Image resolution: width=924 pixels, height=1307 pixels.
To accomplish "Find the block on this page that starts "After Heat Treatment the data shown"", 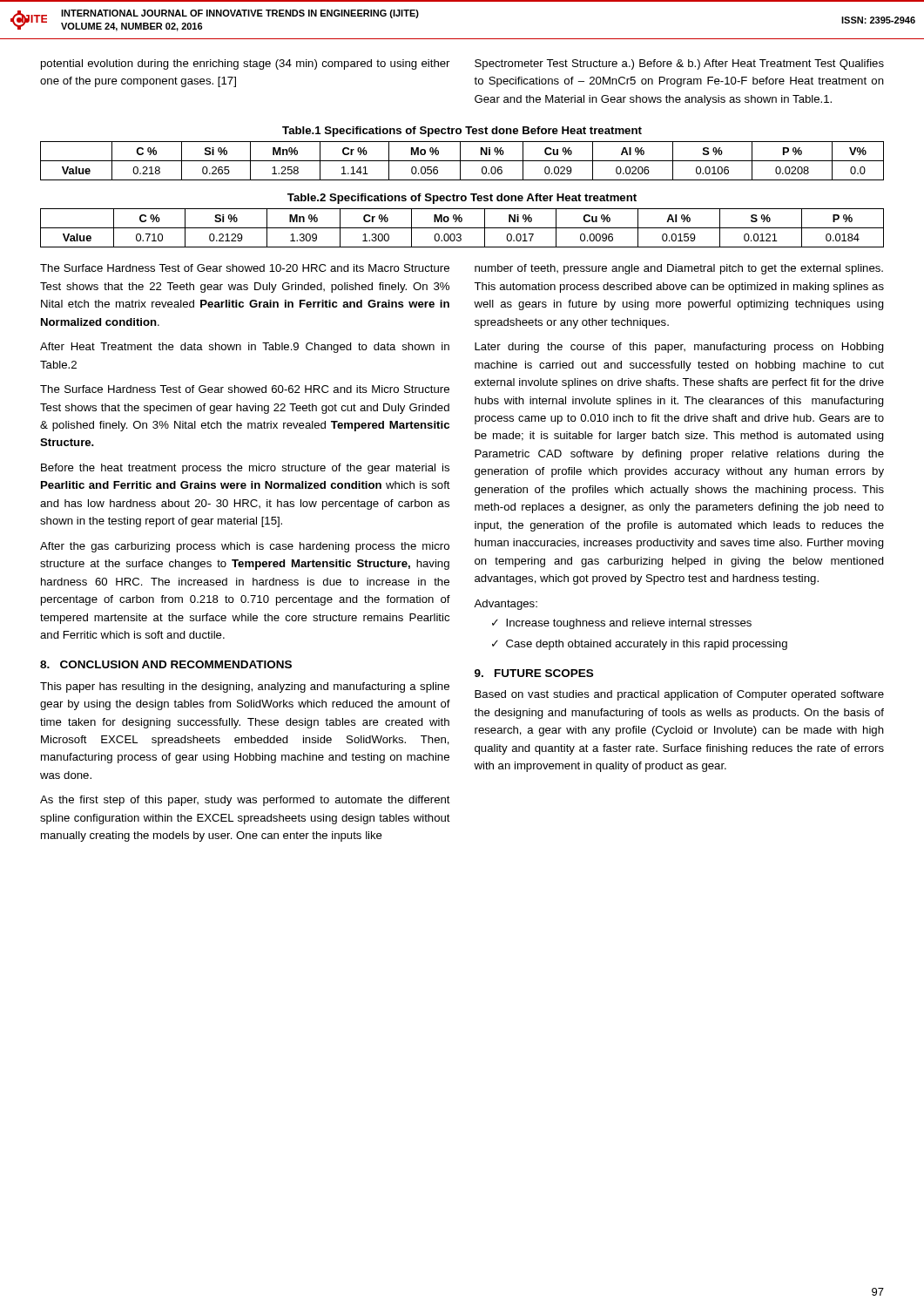I will 245,355.
